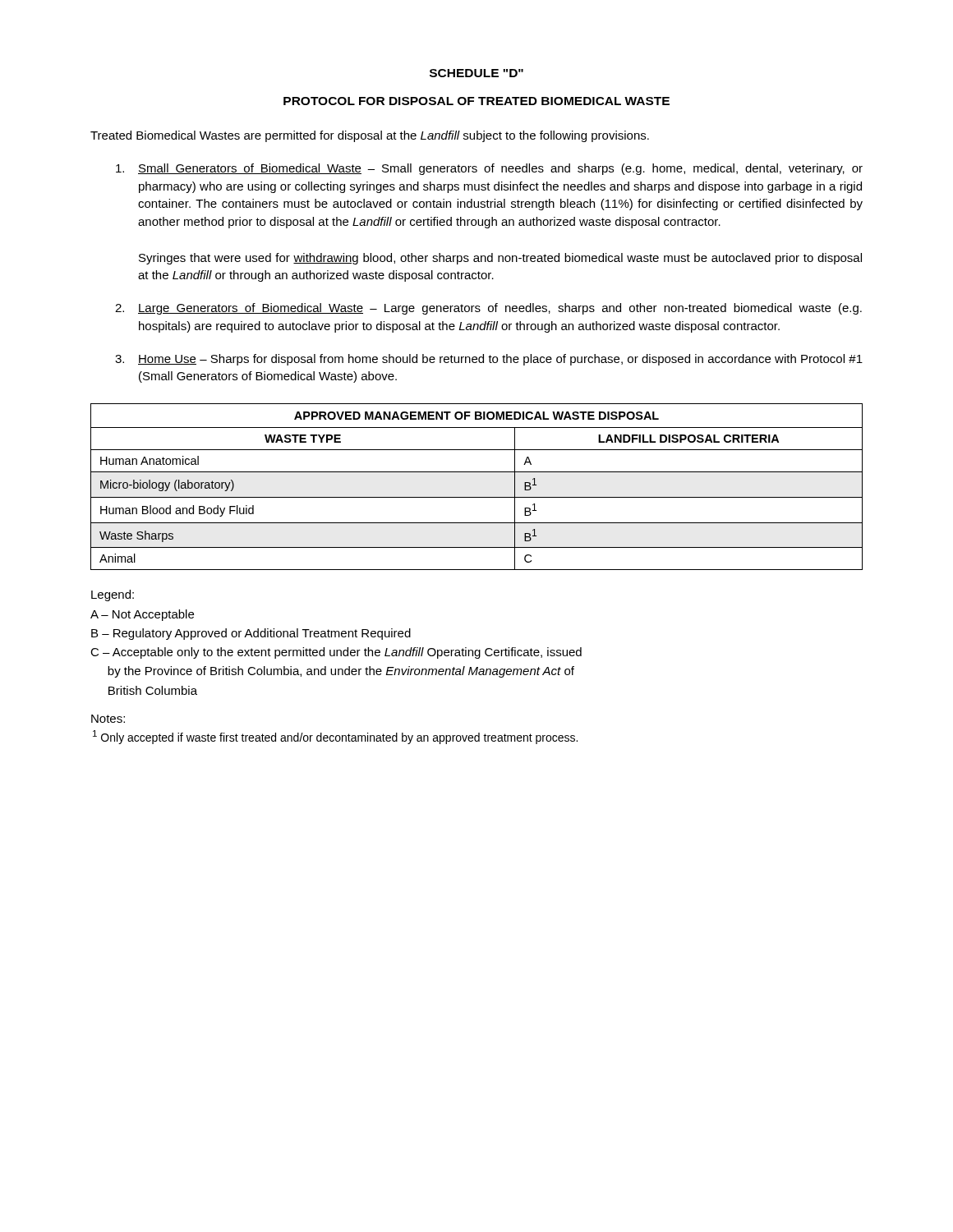Locate the region starting "1 Only accepted"
Screen dimensions: 1232x953
[x=335, y=736]
